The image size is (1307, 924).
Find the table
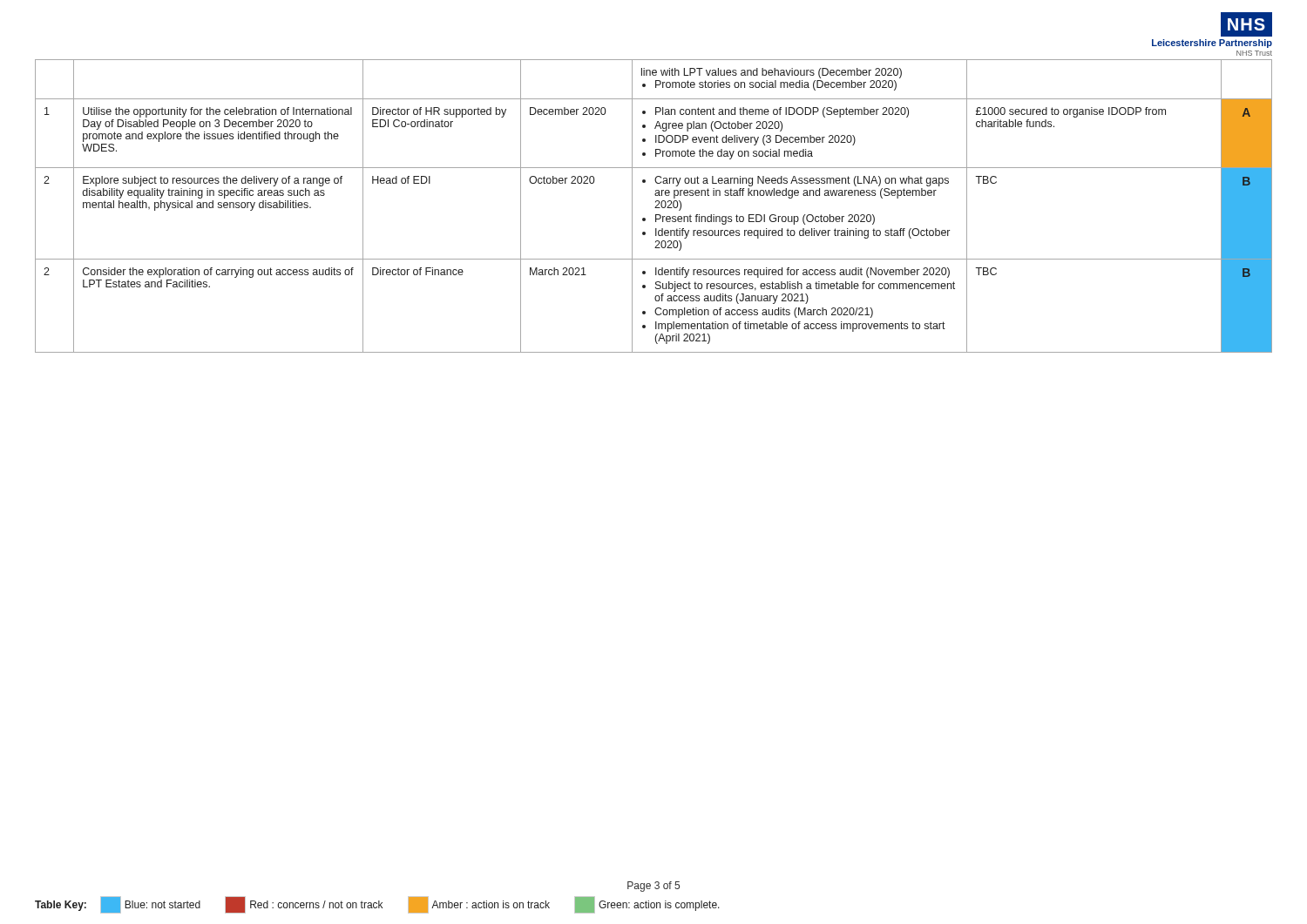[654, 206]
